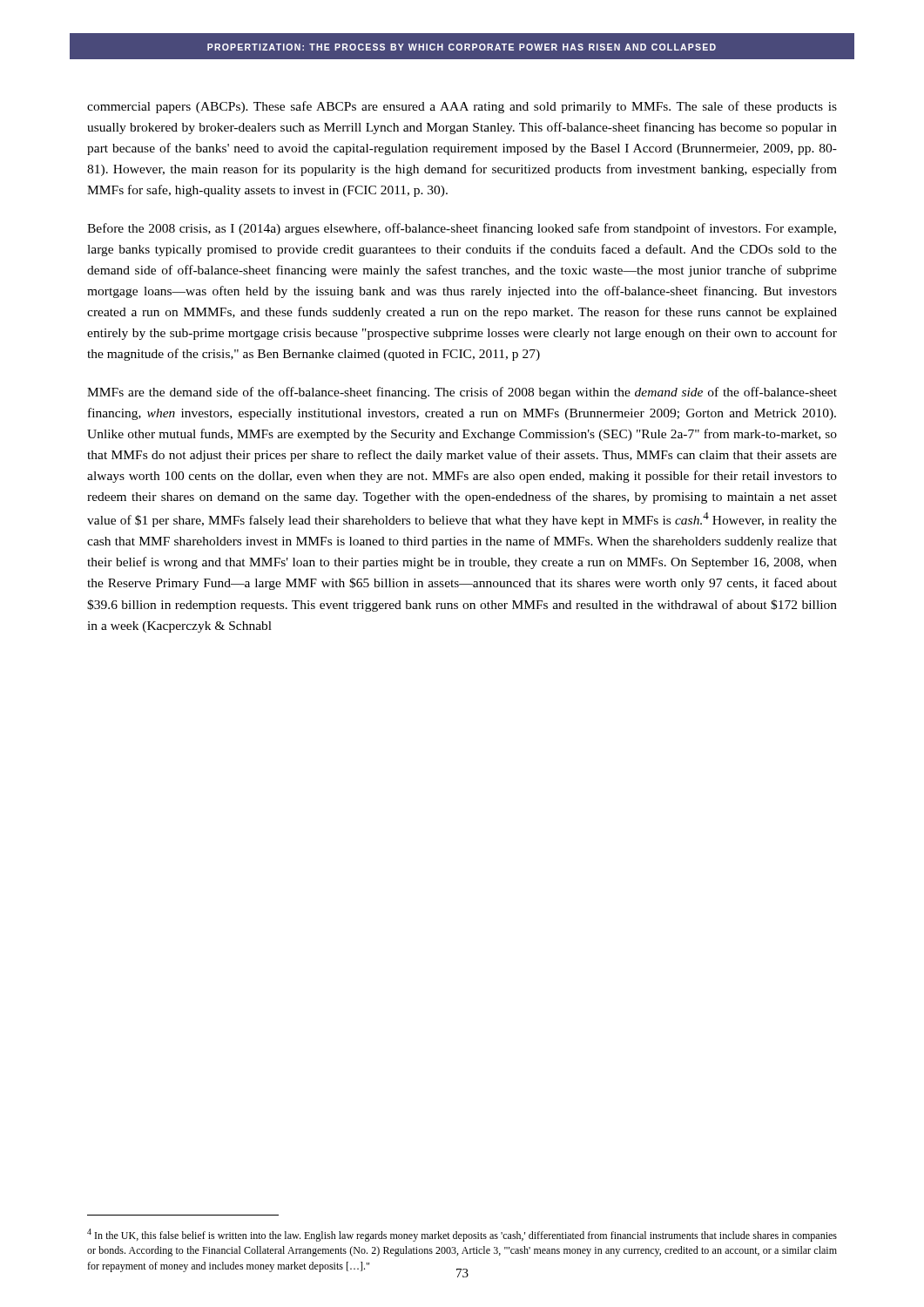This screenshot has height=1307, width=924.
Task: Locate the footnote that reads "4 In the UK,"
Action: 462,1249
